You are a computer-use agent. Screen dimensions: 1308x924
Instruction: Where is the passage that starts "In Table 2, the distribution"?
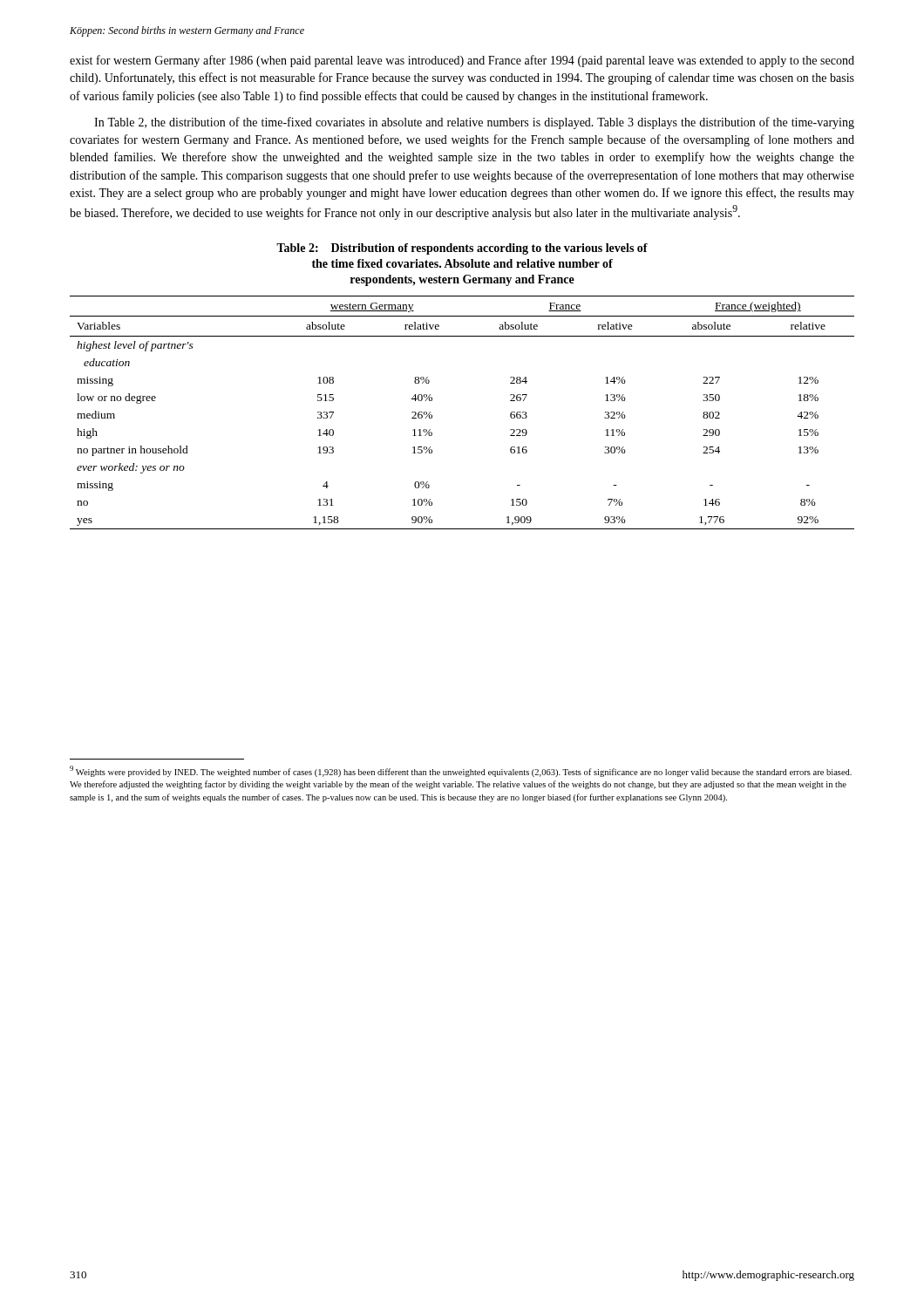pyautogui.click(x=462, y=168)
